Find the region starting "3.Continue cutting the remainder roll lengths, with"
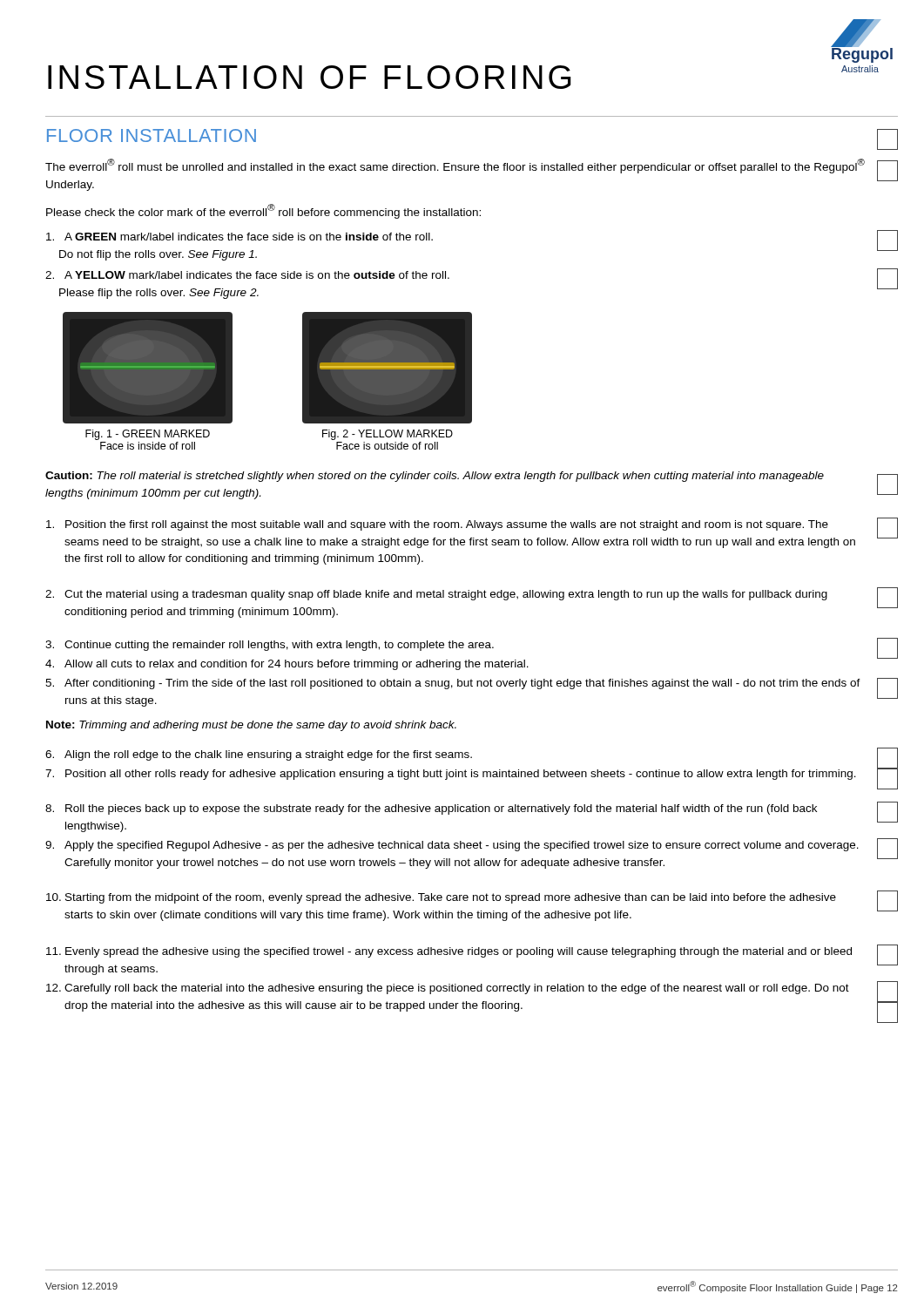Viewport: 924px width, 1307px height. [x=455, y=645]
